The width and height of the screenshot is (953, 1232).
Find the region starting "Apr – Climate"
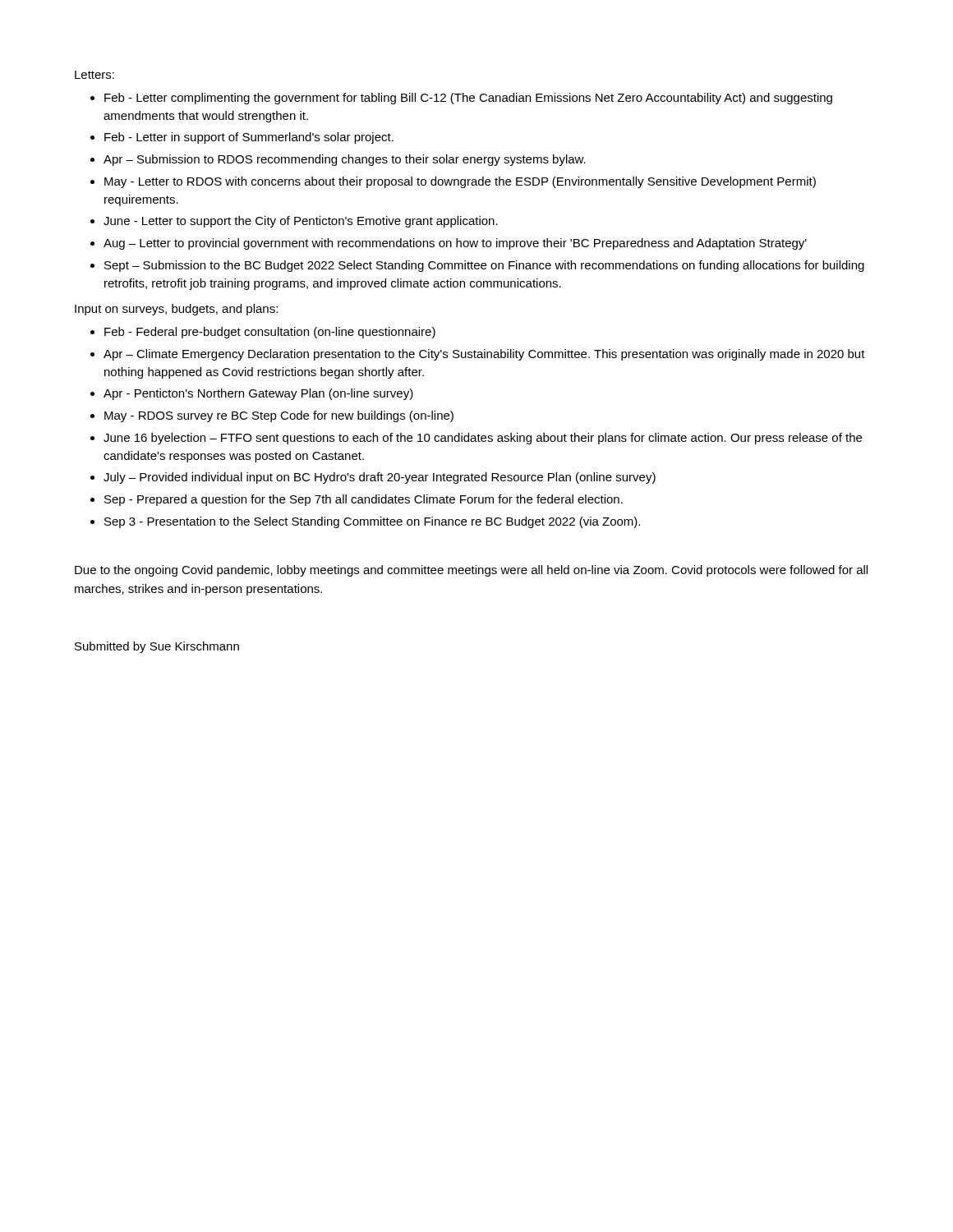(484, 362)
